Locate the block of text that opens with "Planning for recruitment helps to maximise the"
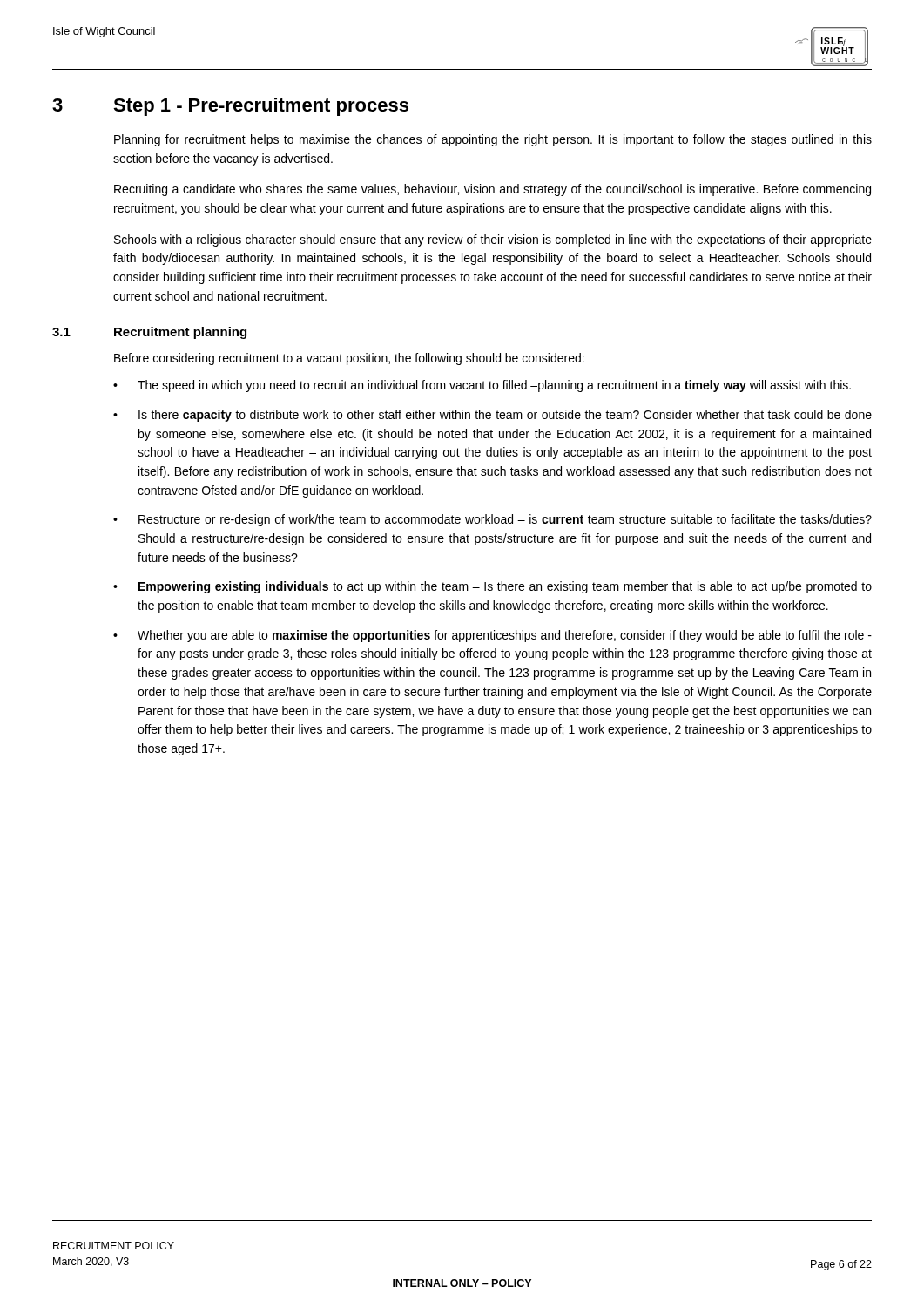 (492, 149)
